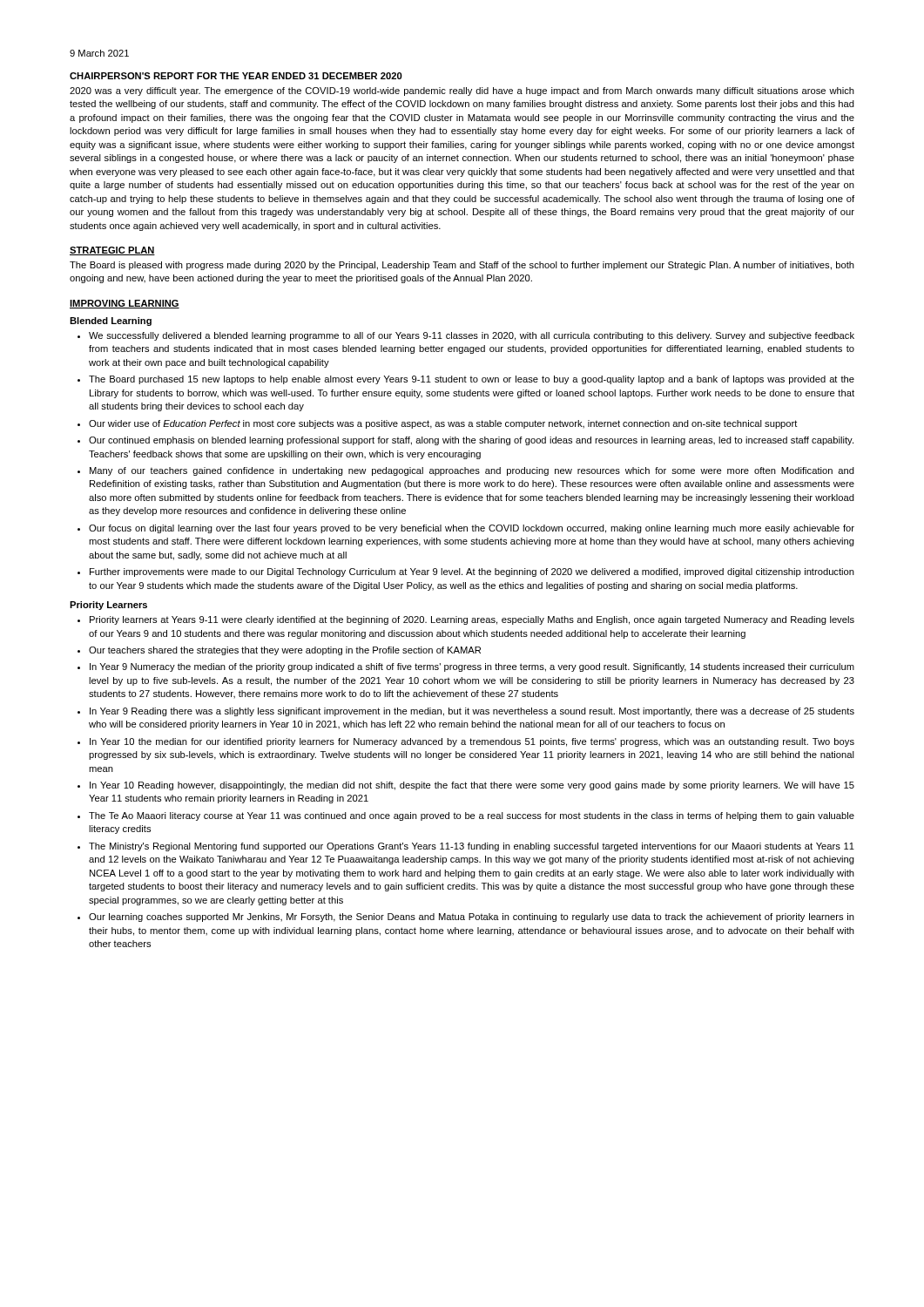Locate the text block with the text "The Board is pleased with progress made"
Viewport: 924px width, 1307px height.
pyautogui.click(x=462, y=272)
